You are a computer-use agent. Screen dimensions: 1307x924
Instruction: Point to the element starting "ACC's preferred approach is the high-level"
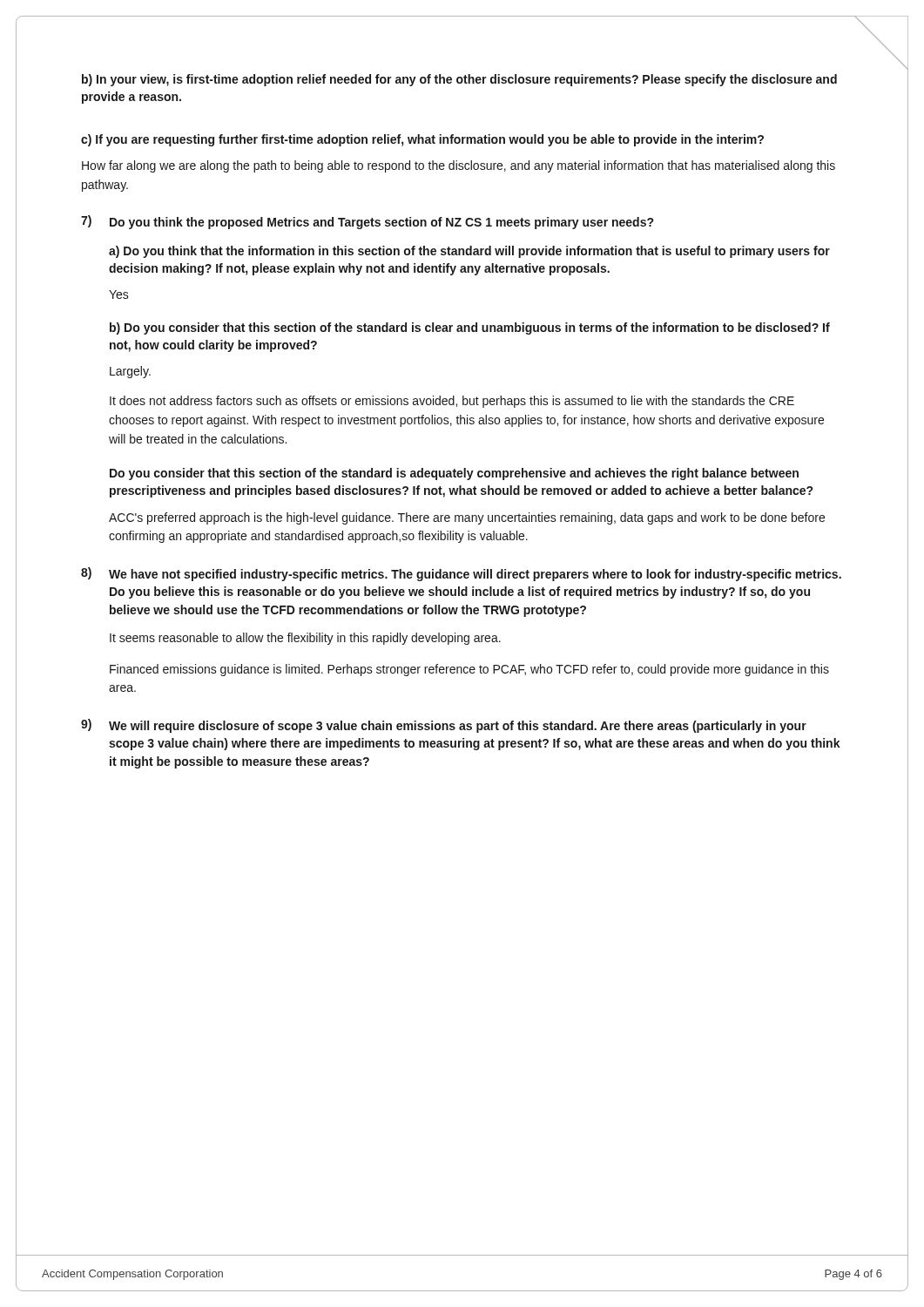tap(476, 528)
